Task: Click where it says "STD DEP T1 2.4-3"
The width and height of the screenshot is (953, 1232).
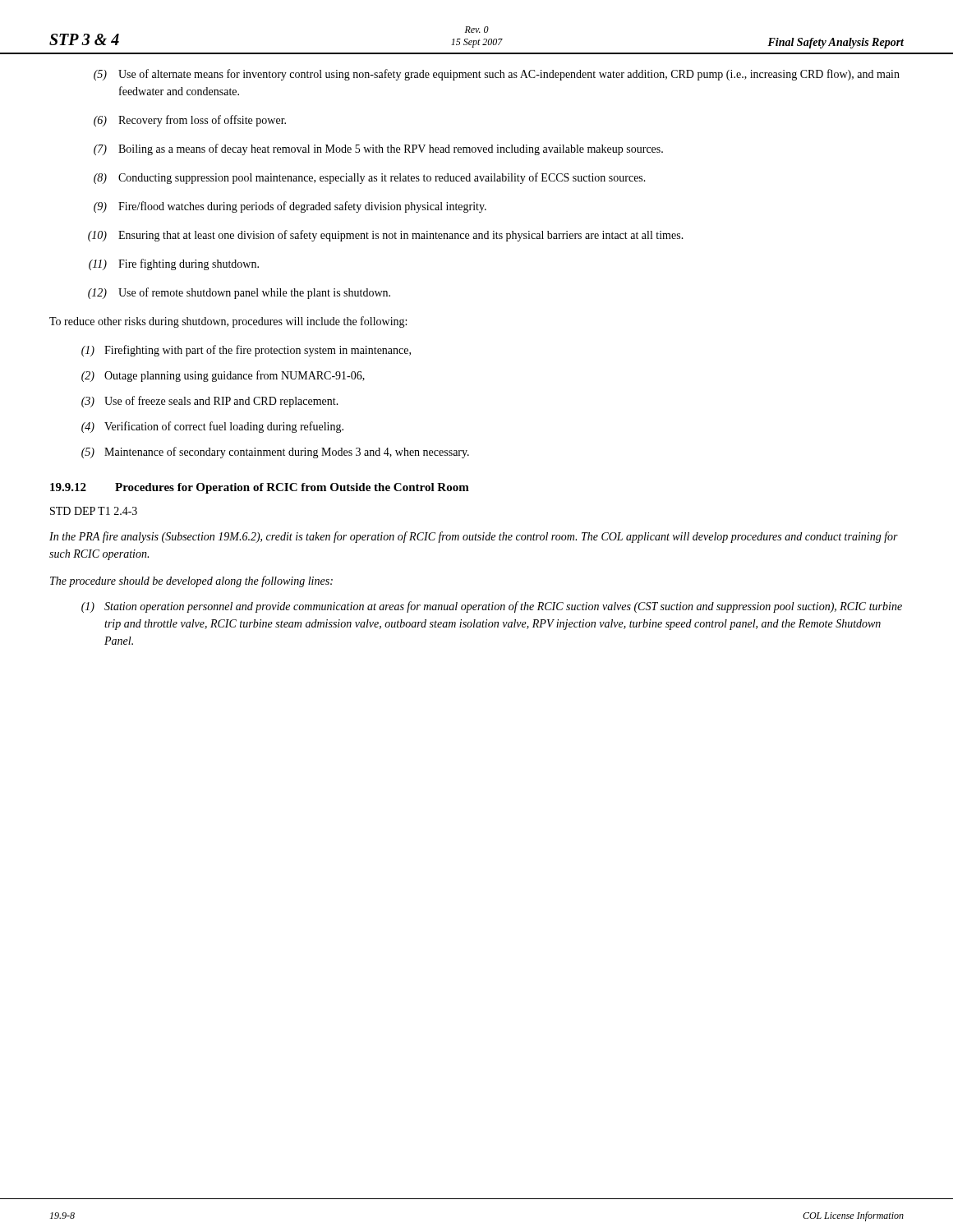Action: click(93, 511)
